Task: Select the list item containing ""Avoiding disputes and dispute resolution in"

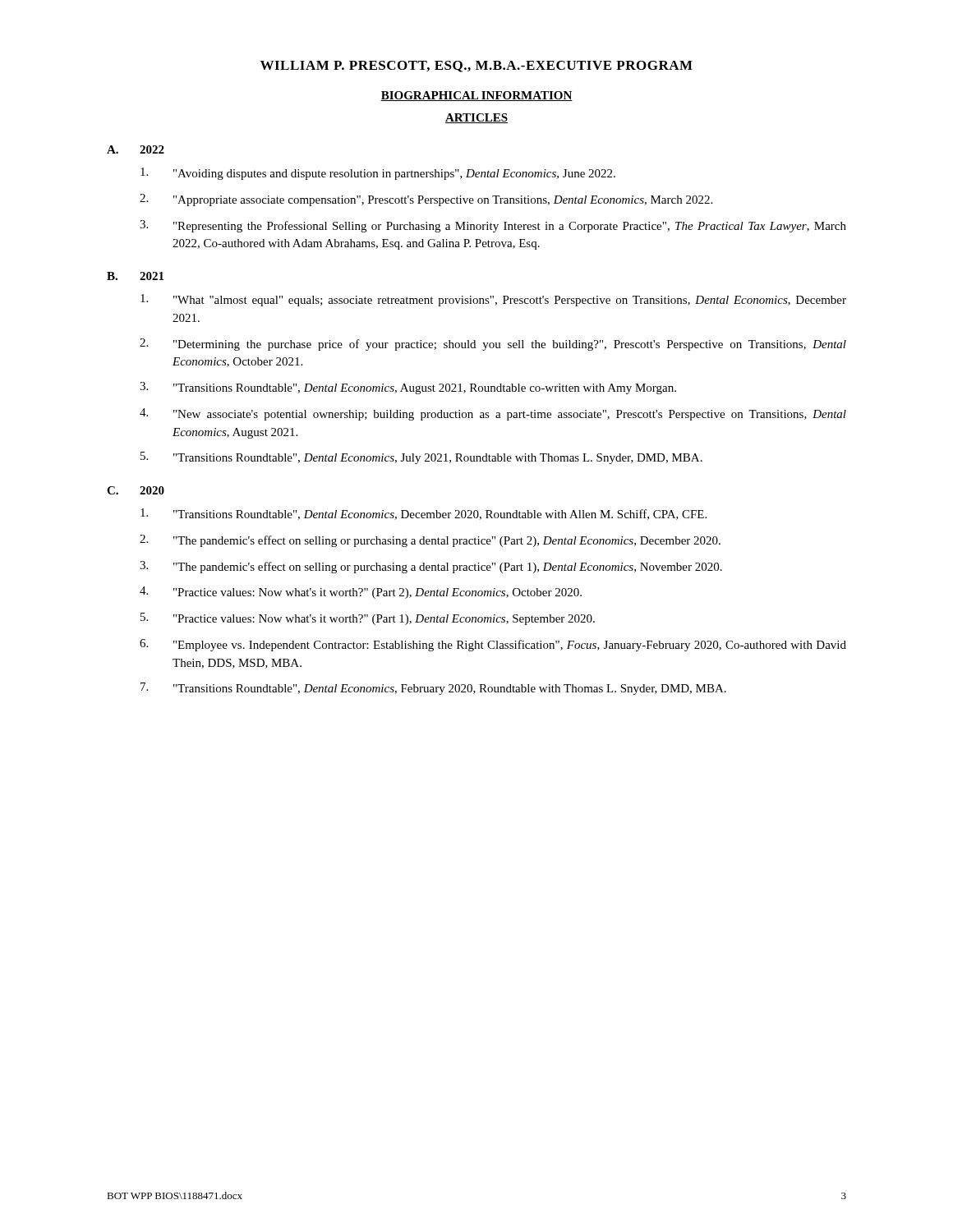Action: [x=493, y=174]
